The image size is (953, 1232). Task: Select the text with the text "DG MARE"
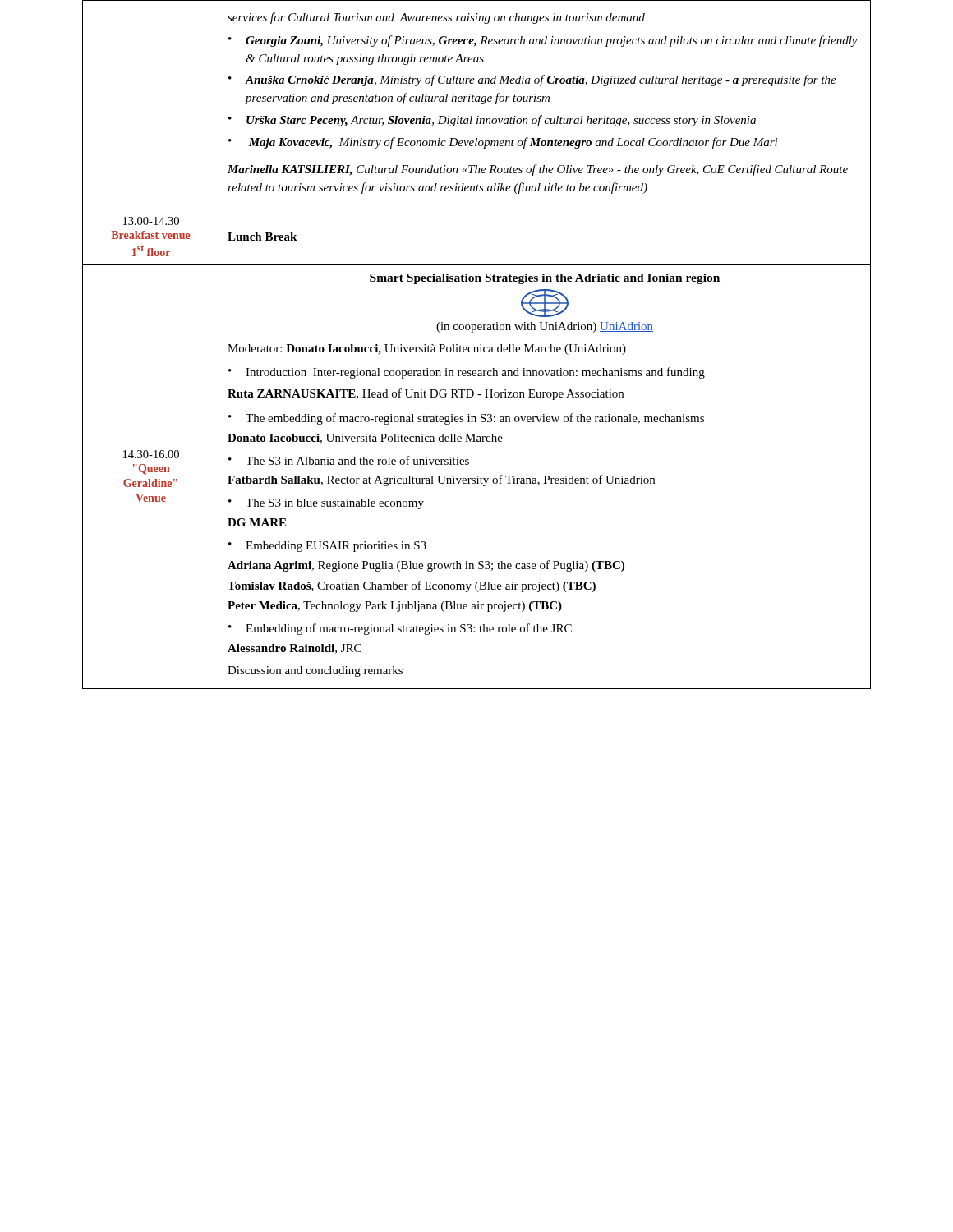[x=257, y=522]
